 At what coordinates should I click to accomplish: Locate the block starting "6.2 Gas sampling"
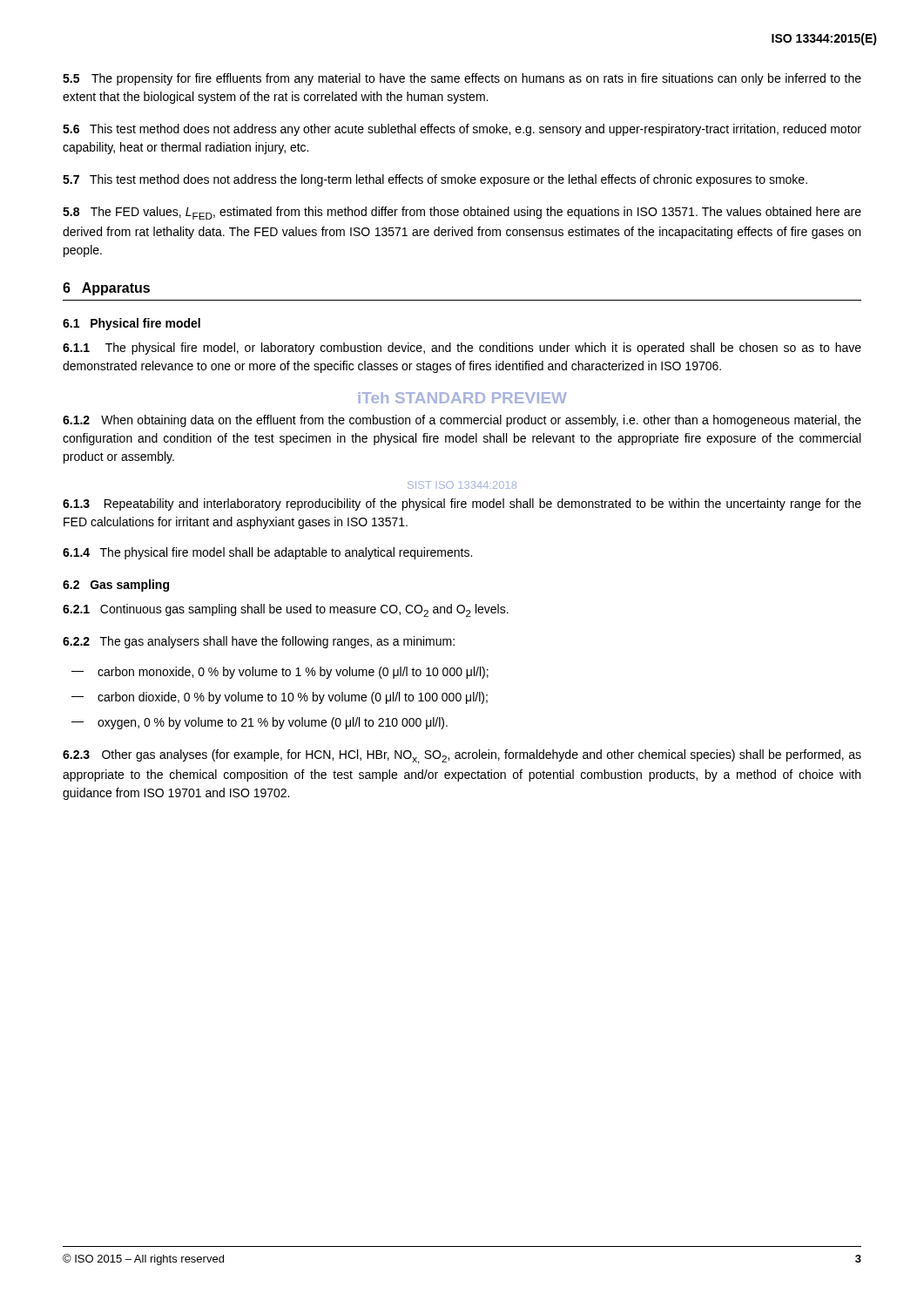[116, 586]
